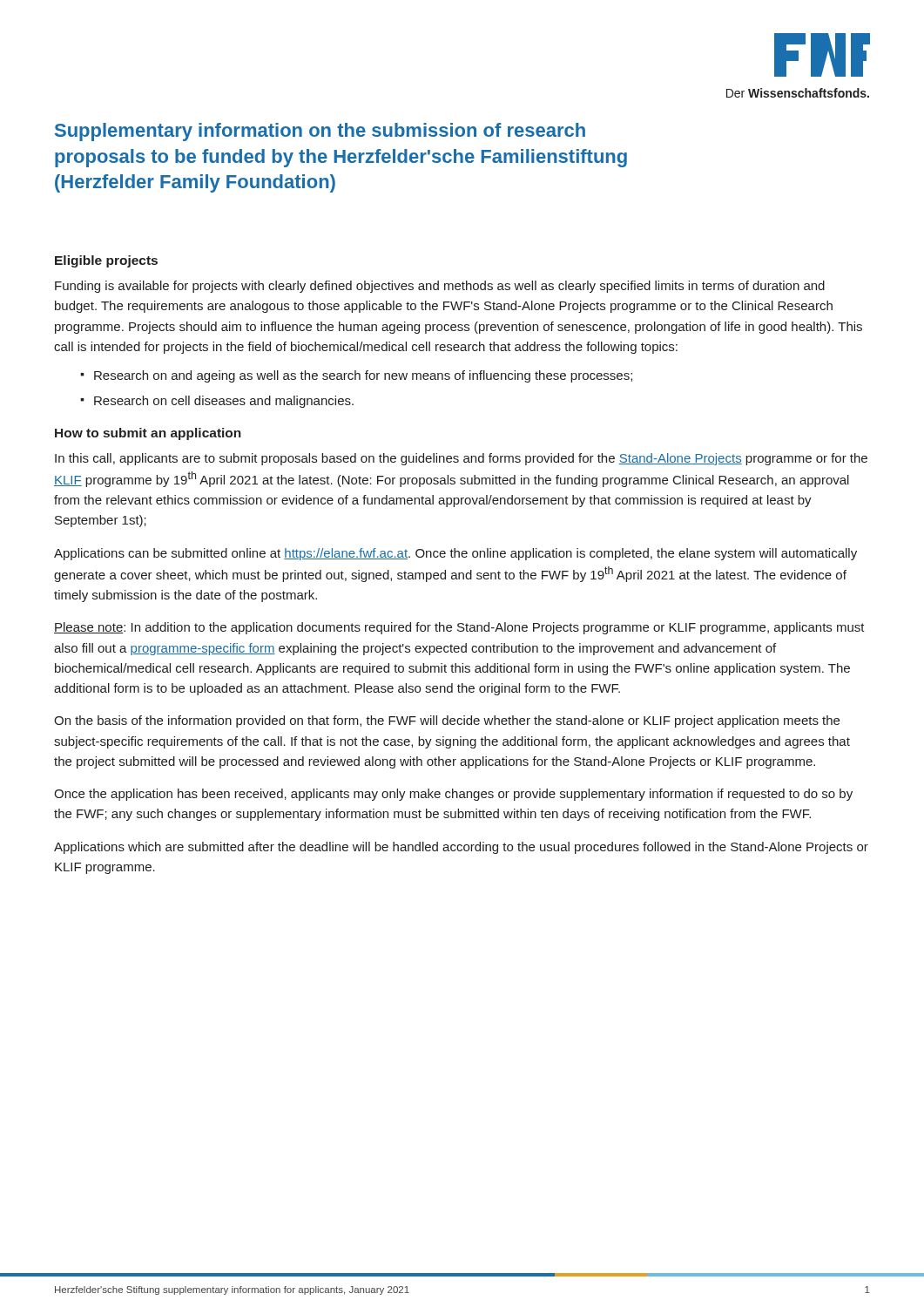Select the element starting "On the basis of the information provided"

(462, 741)
